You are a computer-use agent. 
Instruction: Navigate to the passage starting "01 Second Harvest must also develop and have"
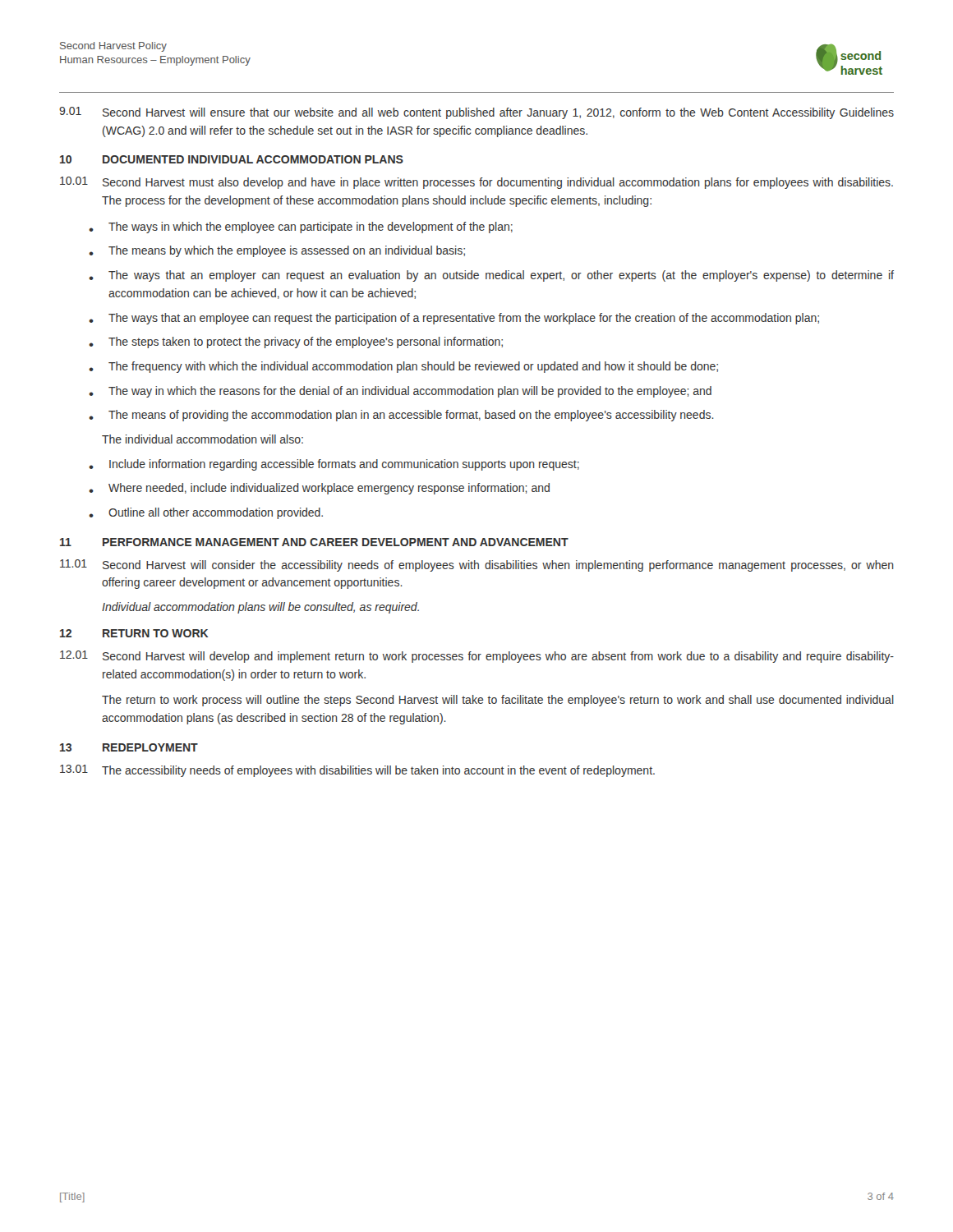(476, 192)
